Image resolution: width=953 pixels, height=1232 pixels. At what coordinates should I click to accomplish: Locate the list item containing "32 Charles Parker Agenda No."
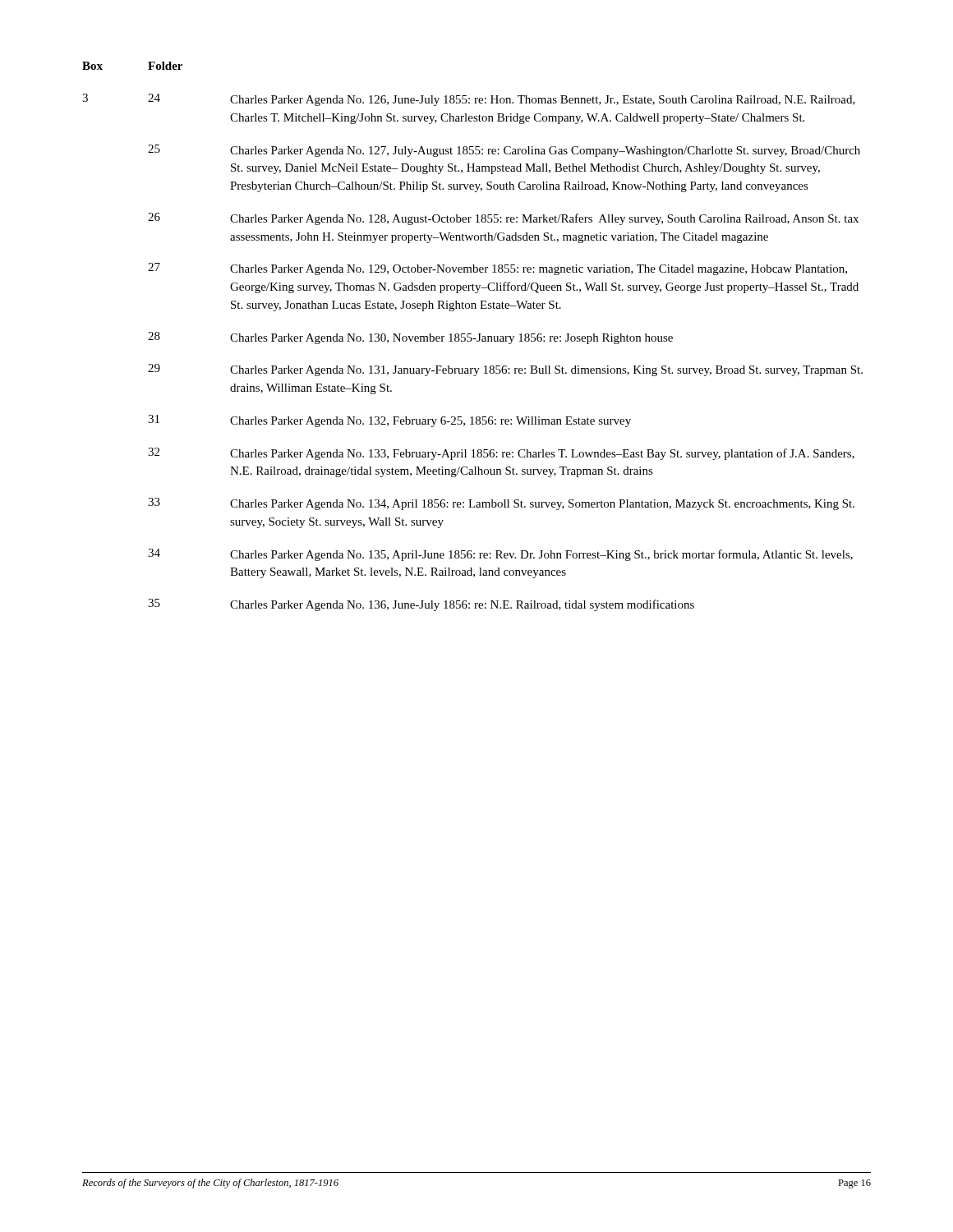click(476, 463)
